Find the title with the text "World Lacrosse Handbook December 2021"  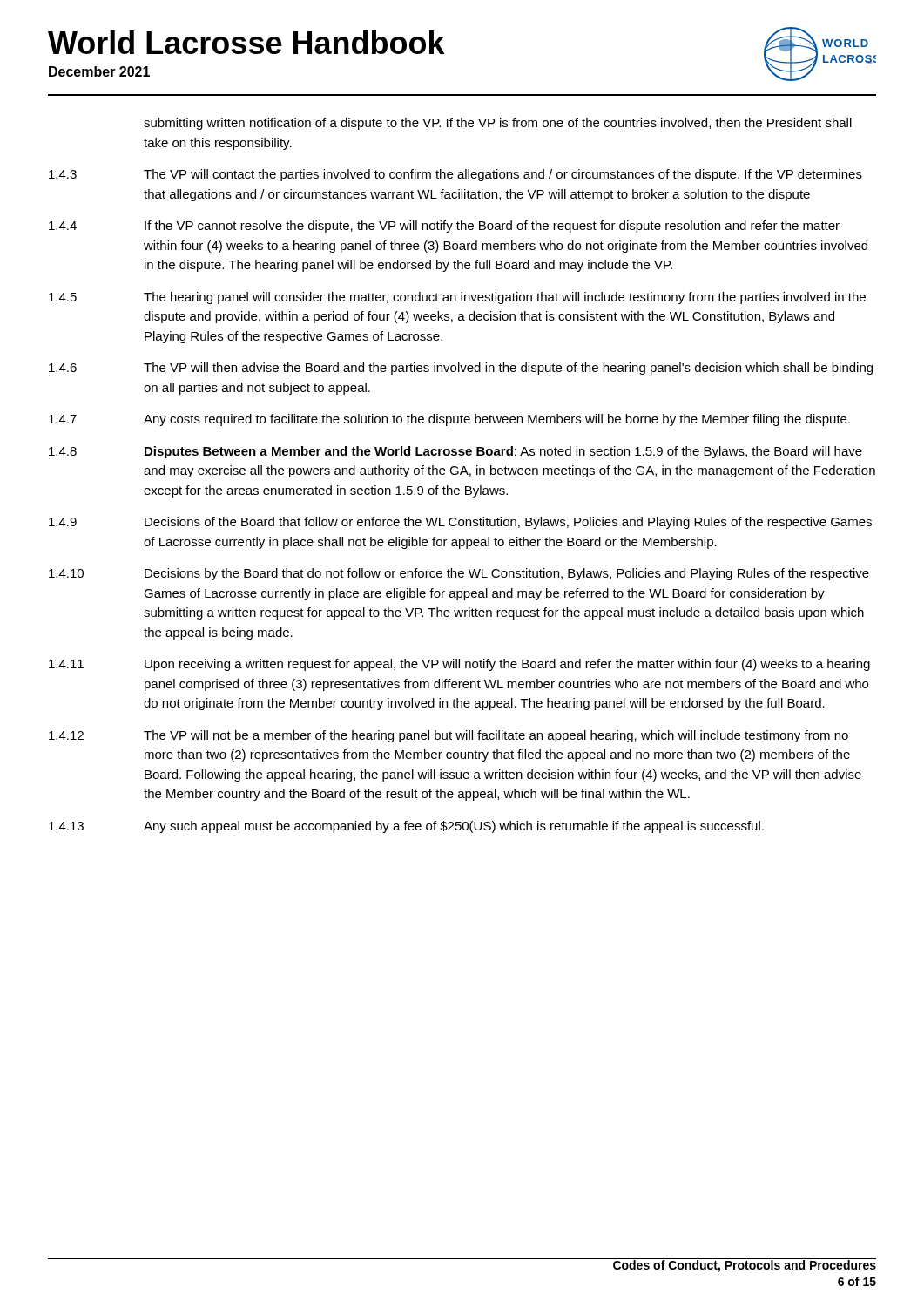pyautogui.click(x=246, y=53)
